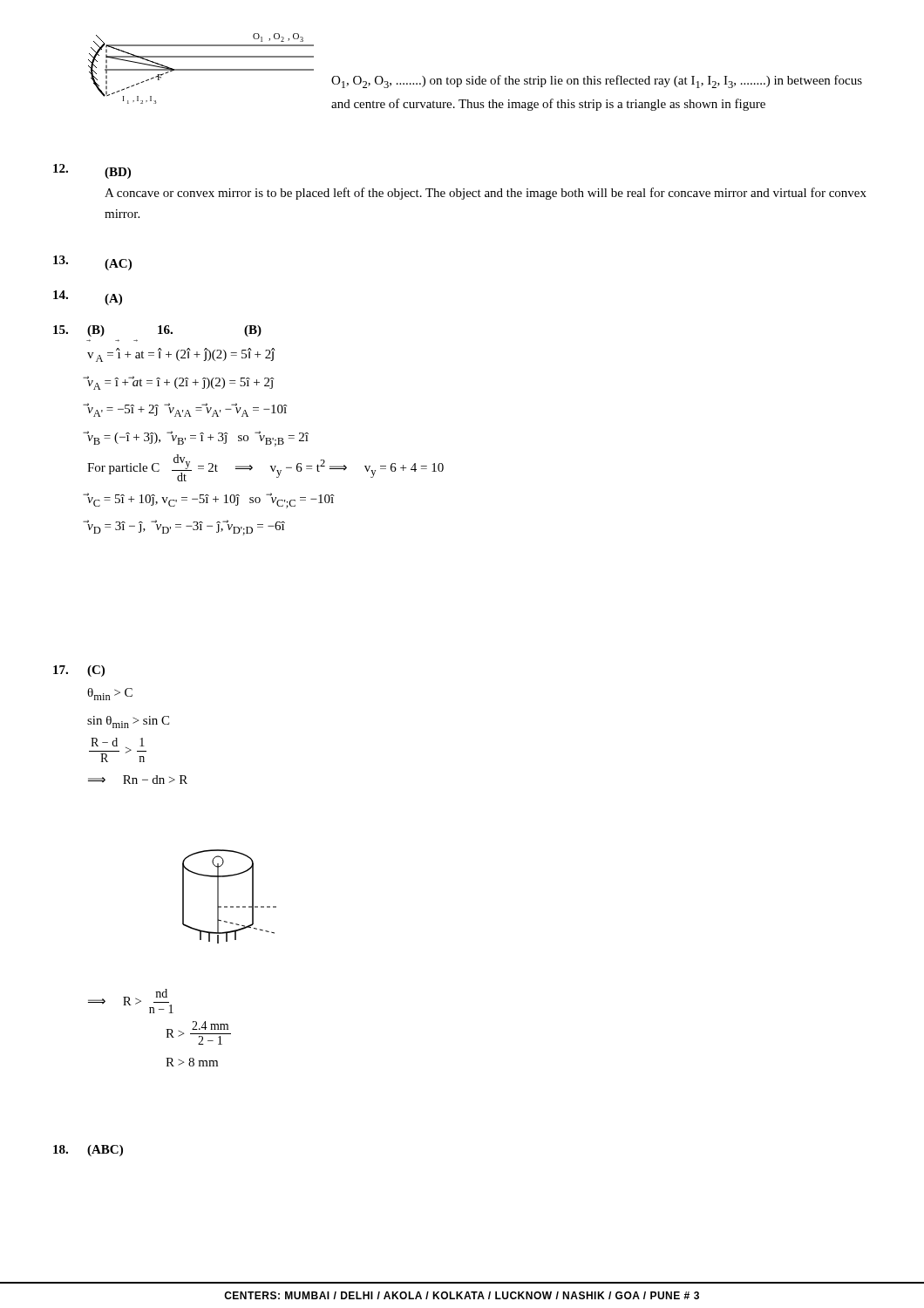The height and width of the screenshot is (1308, 924).
Task: Where is the passage that starts "17. (C) θmin >"?
Action: [x=120, y=725]
